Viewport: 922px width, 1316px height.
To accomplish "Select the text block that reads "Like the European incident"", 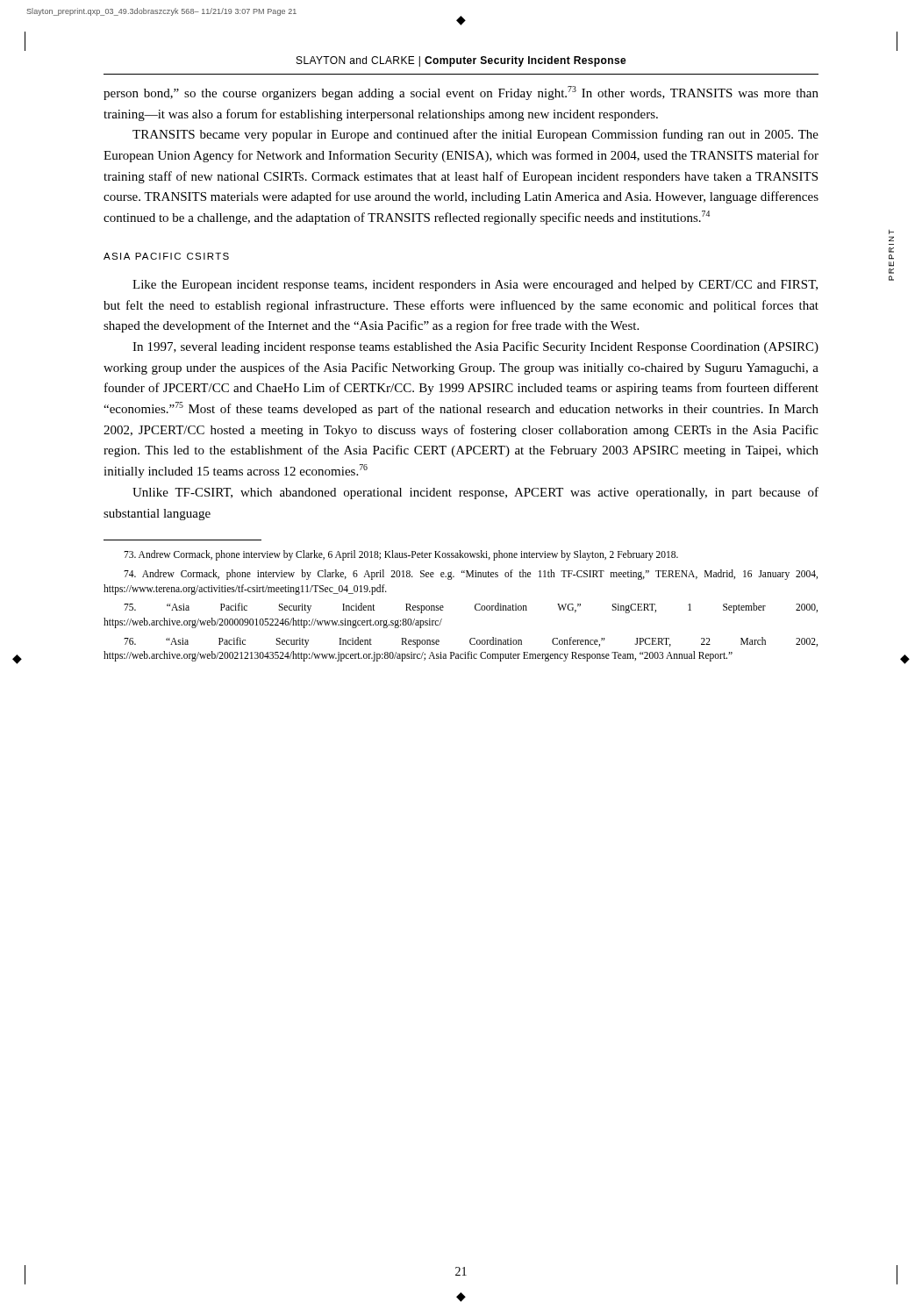I will point(461,305).
